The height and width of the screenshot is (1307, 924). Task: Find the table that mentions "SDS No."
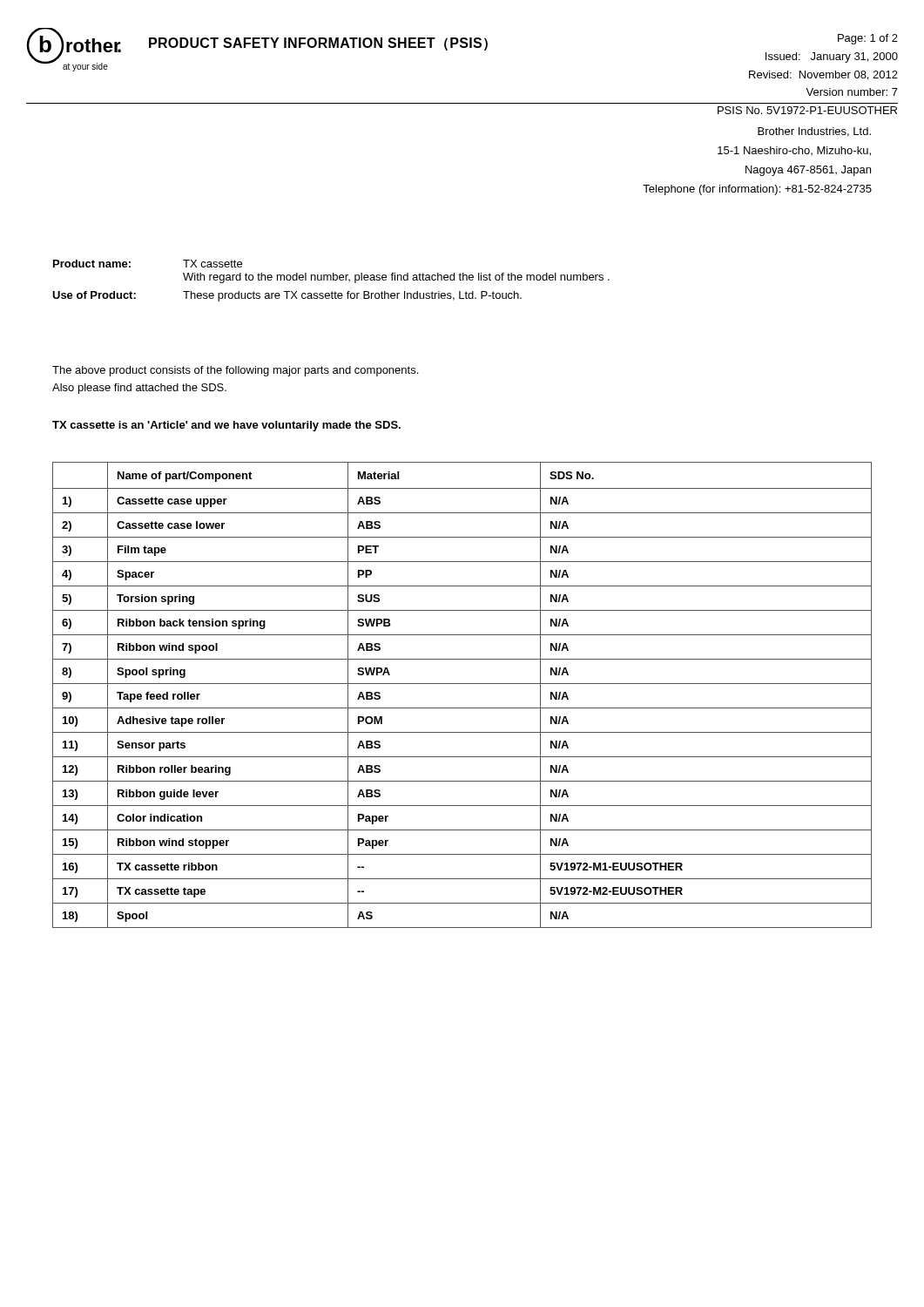462,695
